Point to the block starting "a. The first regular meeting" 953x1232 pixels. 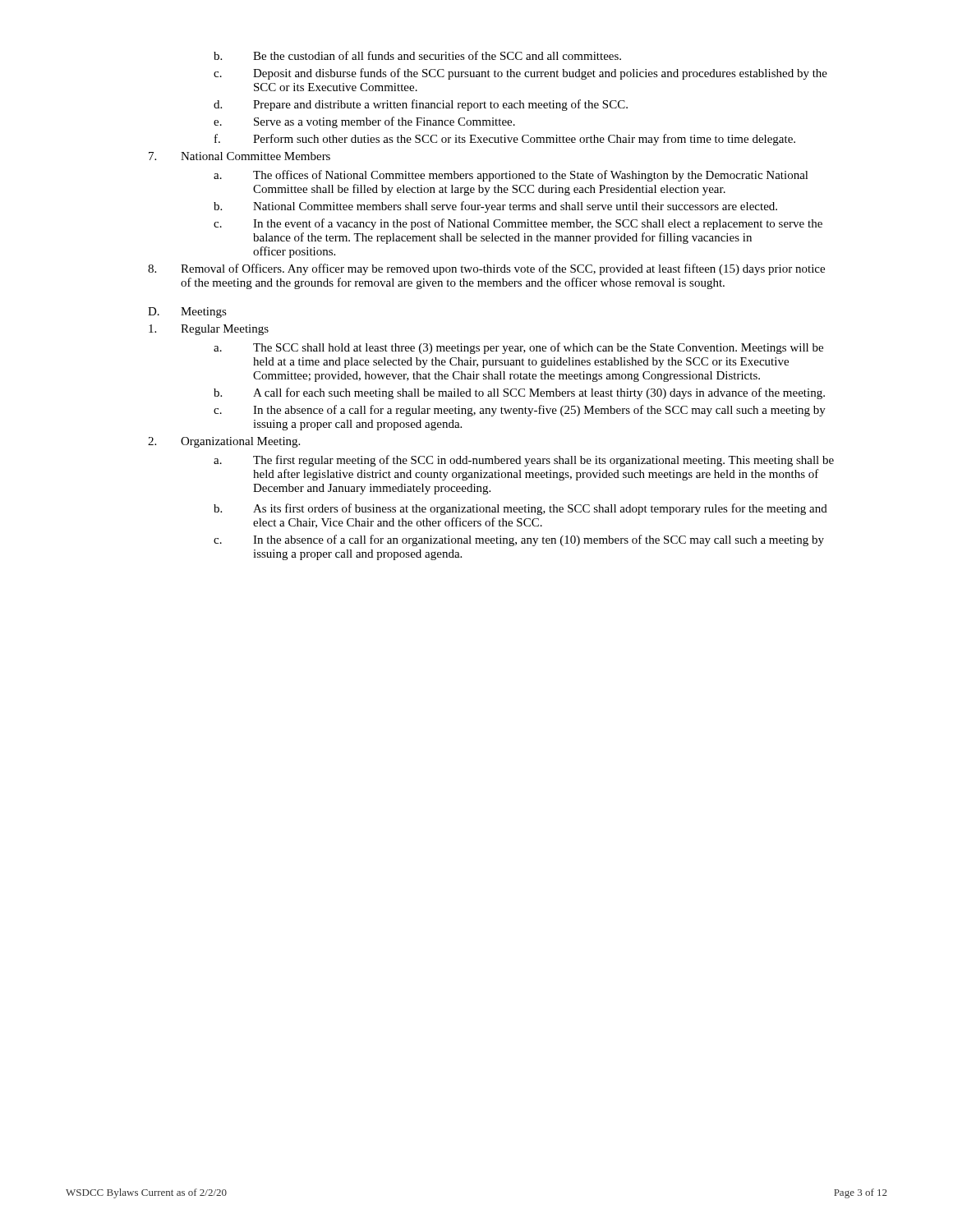[526, 474]
